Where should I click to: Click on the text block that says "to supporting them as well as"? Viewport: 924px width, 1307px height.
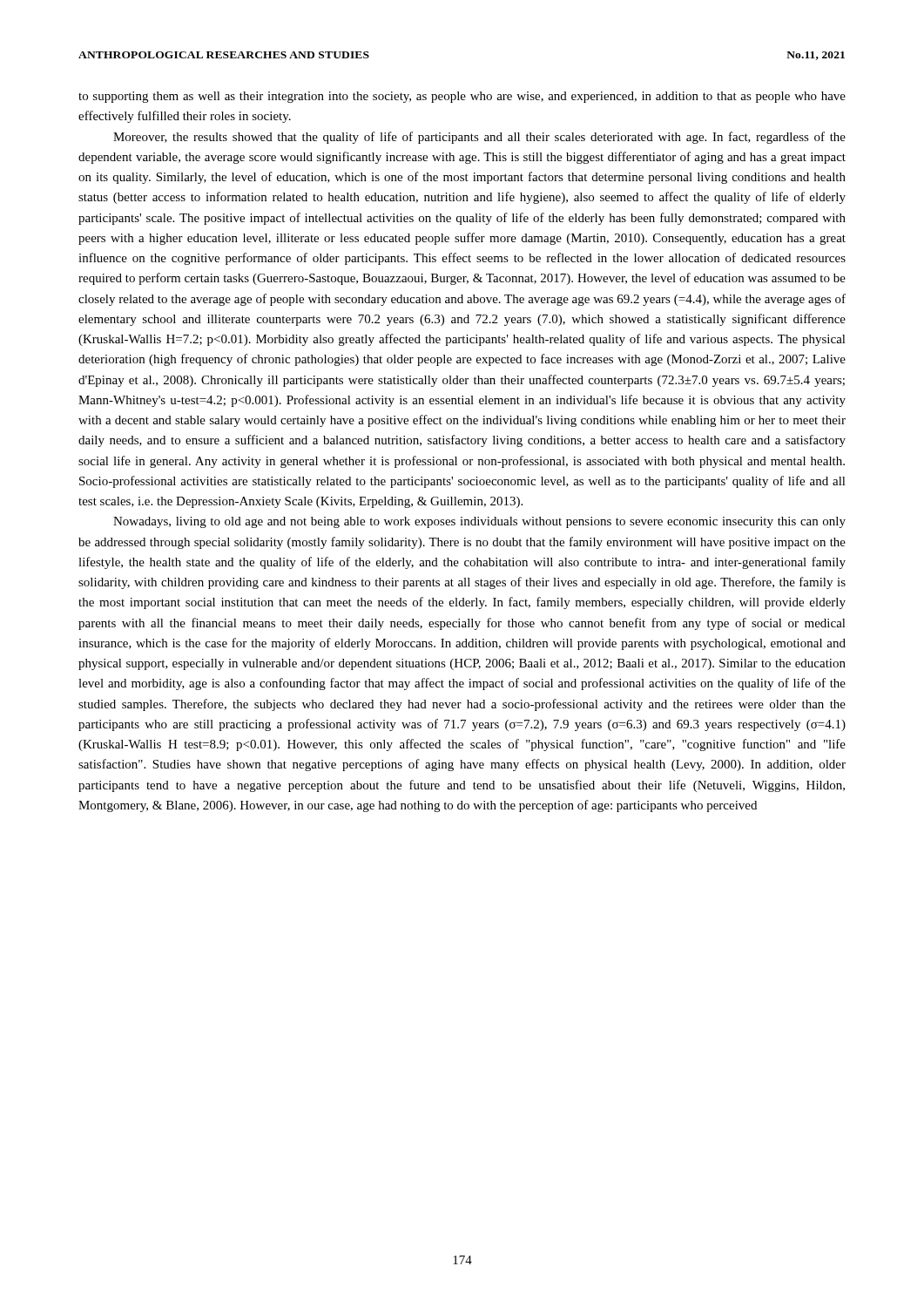(x=462, y=451)
